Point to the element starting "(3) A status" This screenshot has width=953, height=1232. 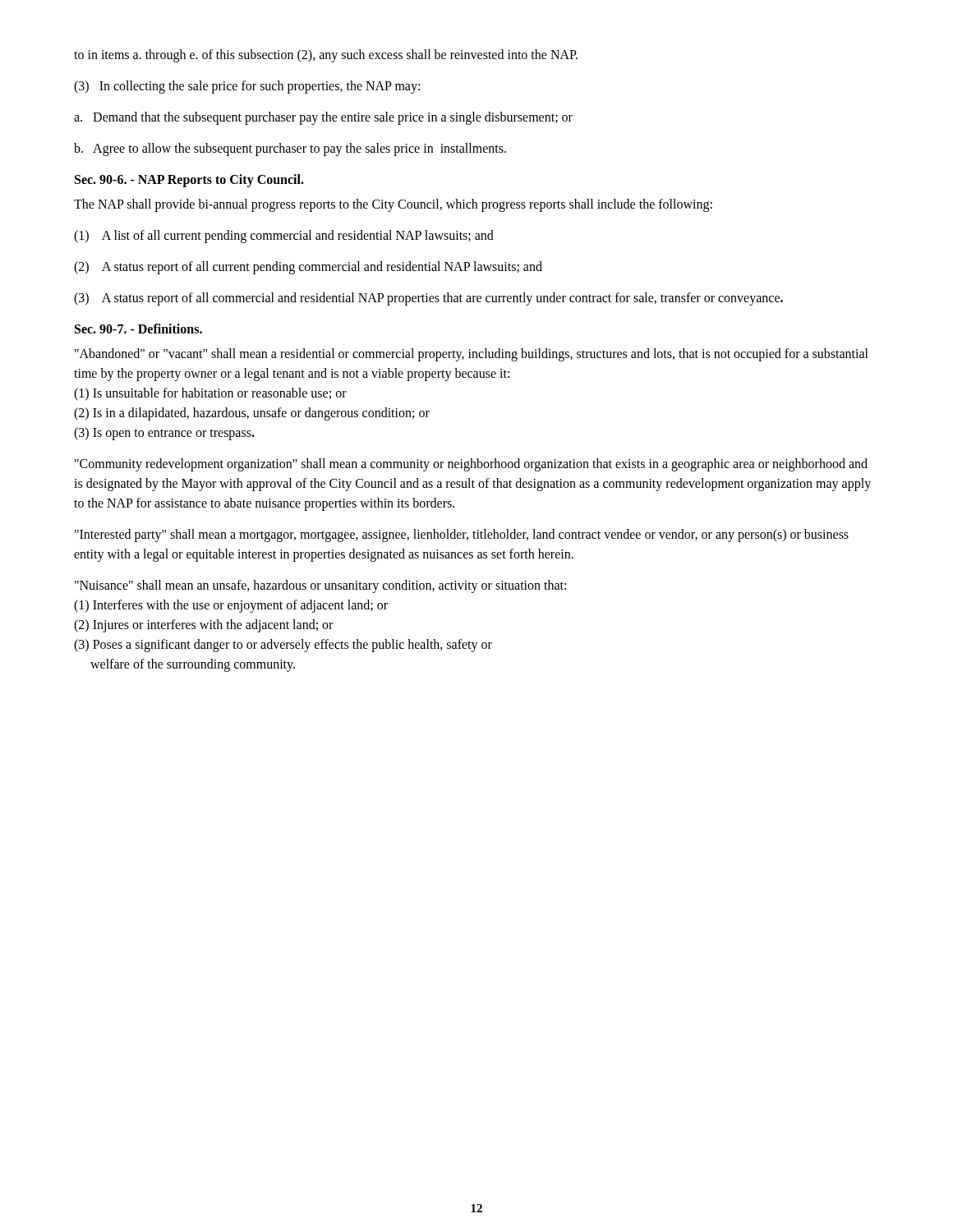pos(429,298)
